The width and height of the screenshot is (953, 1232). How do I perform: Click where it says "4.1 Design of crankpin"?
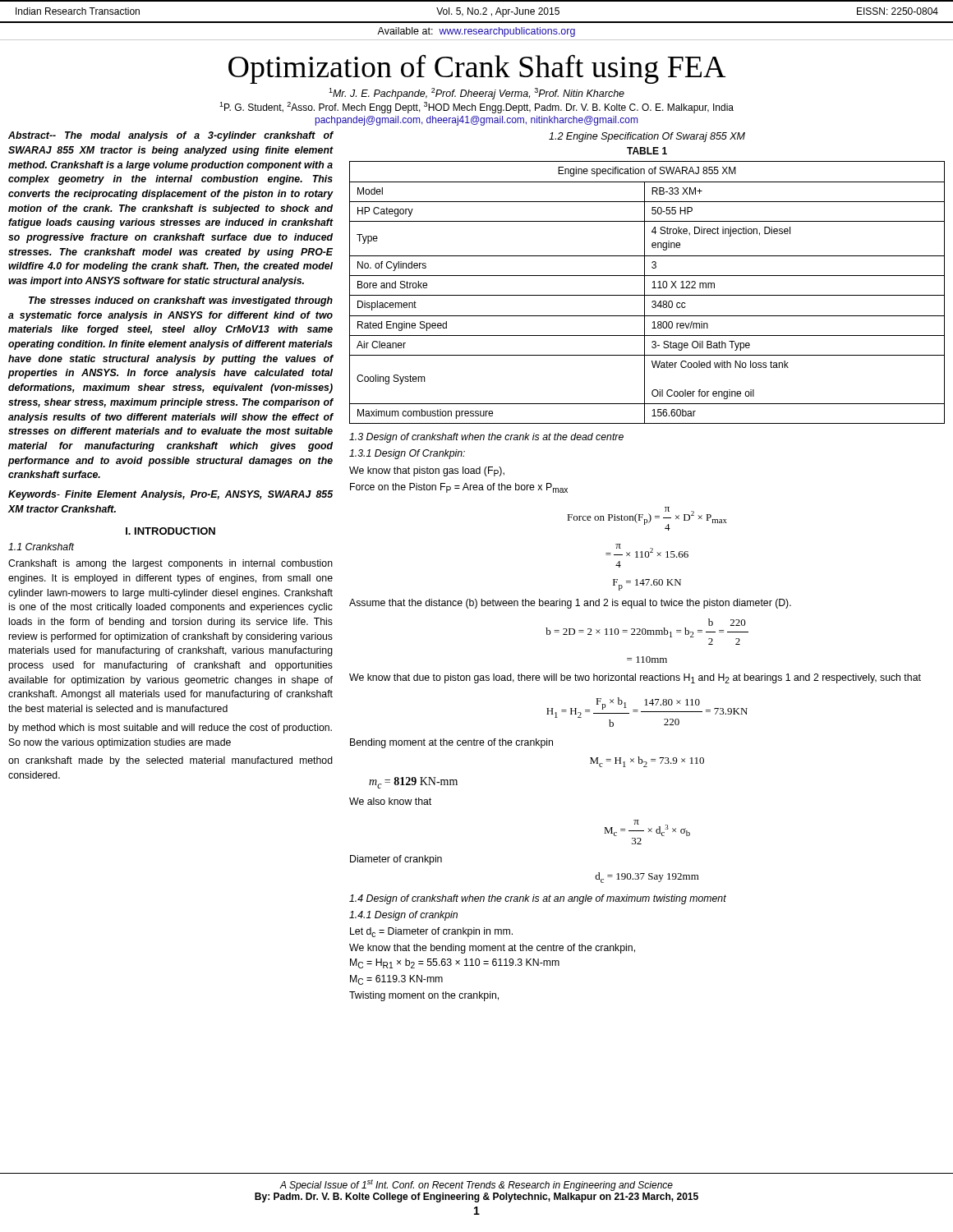[x=404, y=915]
